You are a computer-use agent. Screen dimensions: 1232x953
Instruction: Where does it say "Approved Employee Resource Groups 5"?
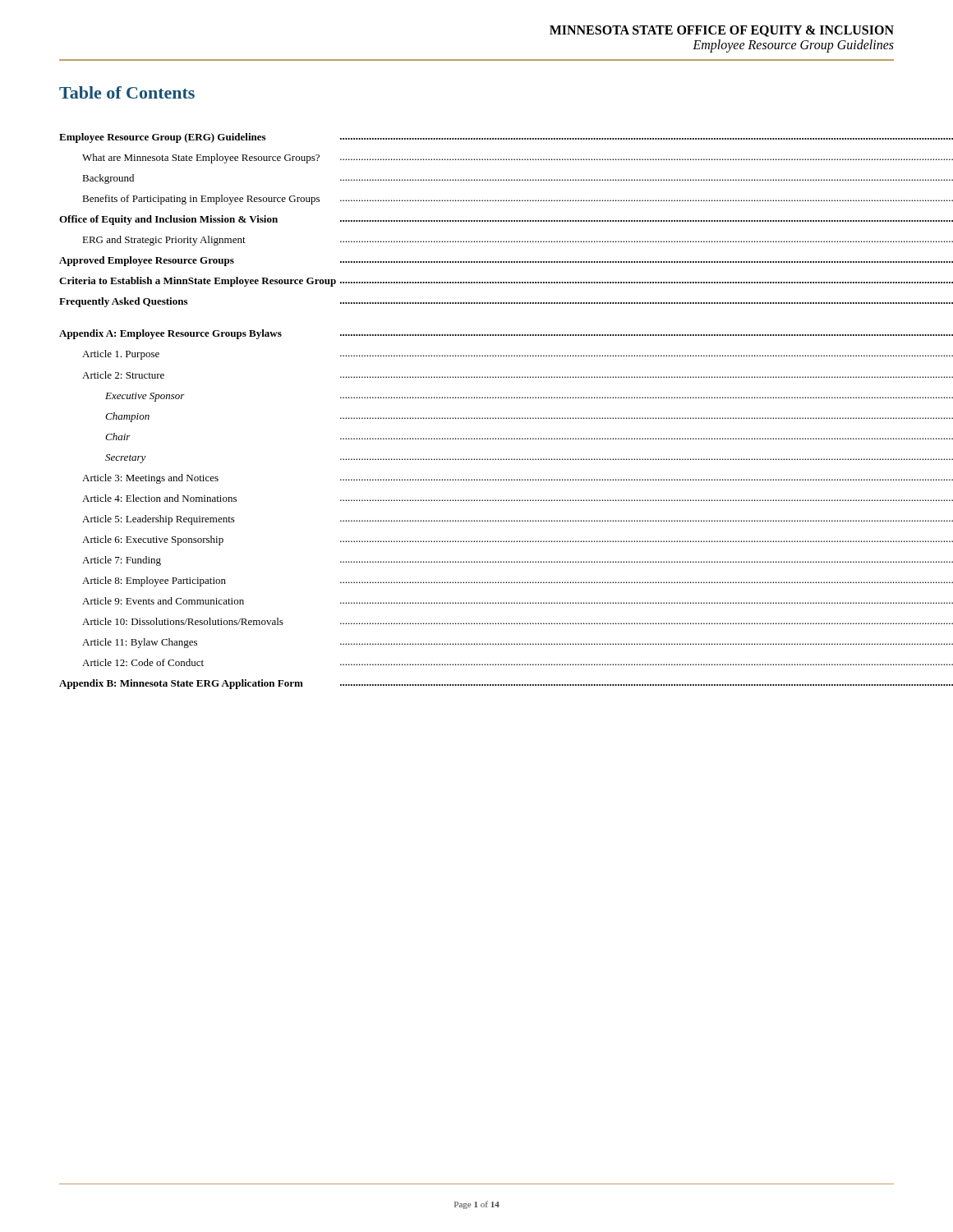[x=506, y=260]
